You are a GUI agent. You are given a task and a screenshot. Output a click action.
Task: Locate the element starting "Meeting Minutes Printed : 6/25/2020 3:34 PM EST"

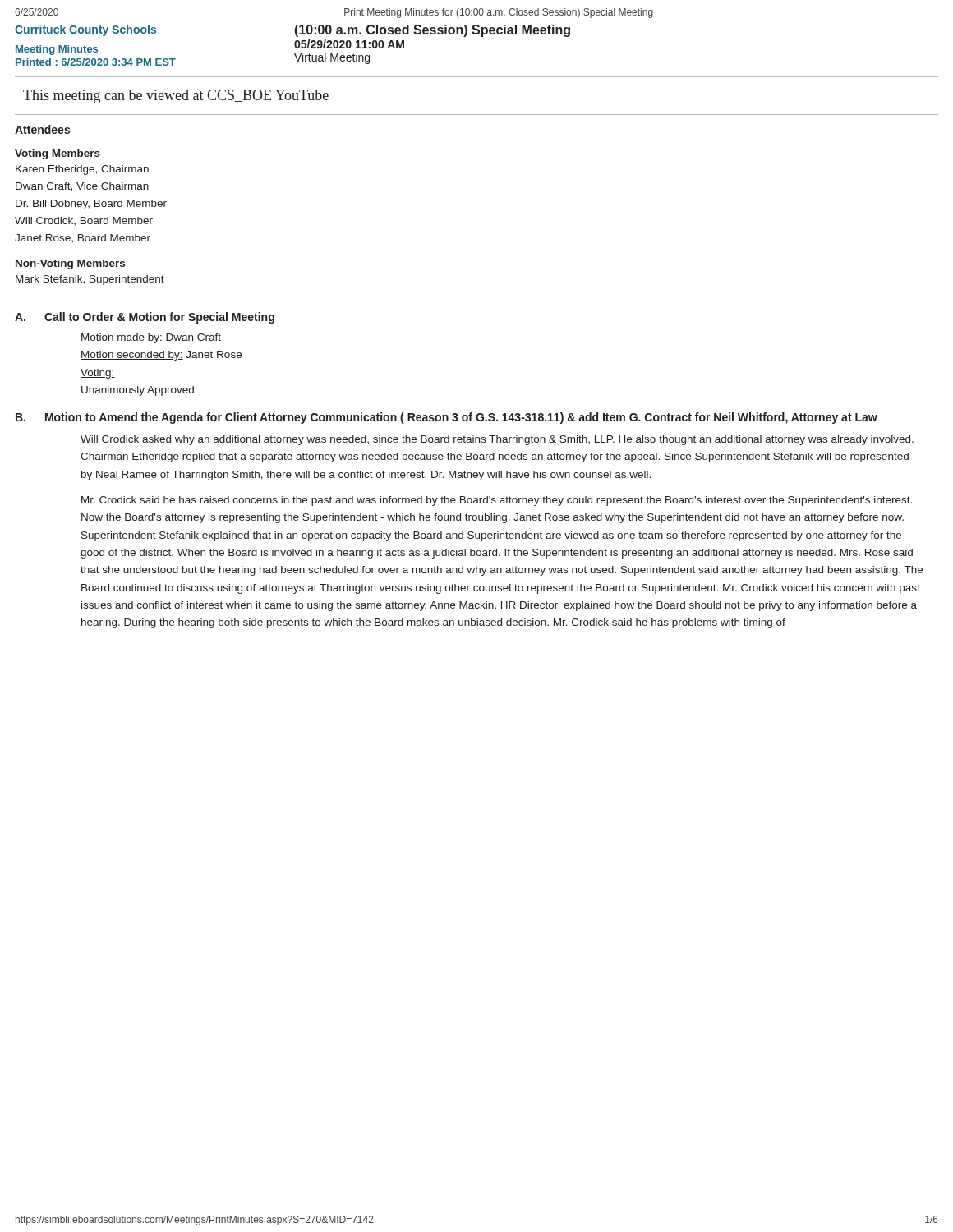click(154, 55)
